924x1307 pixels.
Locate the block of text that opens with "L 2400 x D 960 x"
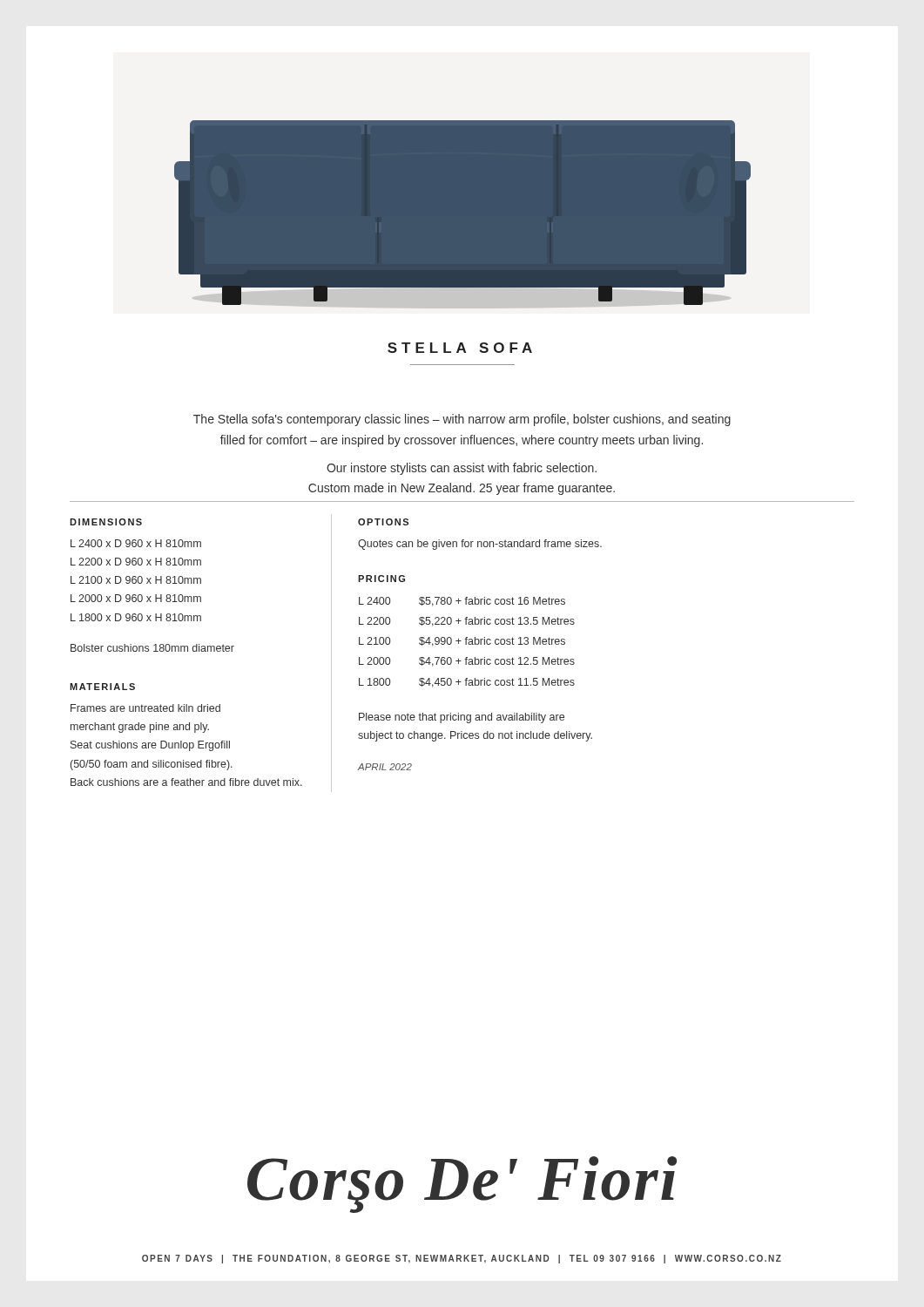[136, 580]
